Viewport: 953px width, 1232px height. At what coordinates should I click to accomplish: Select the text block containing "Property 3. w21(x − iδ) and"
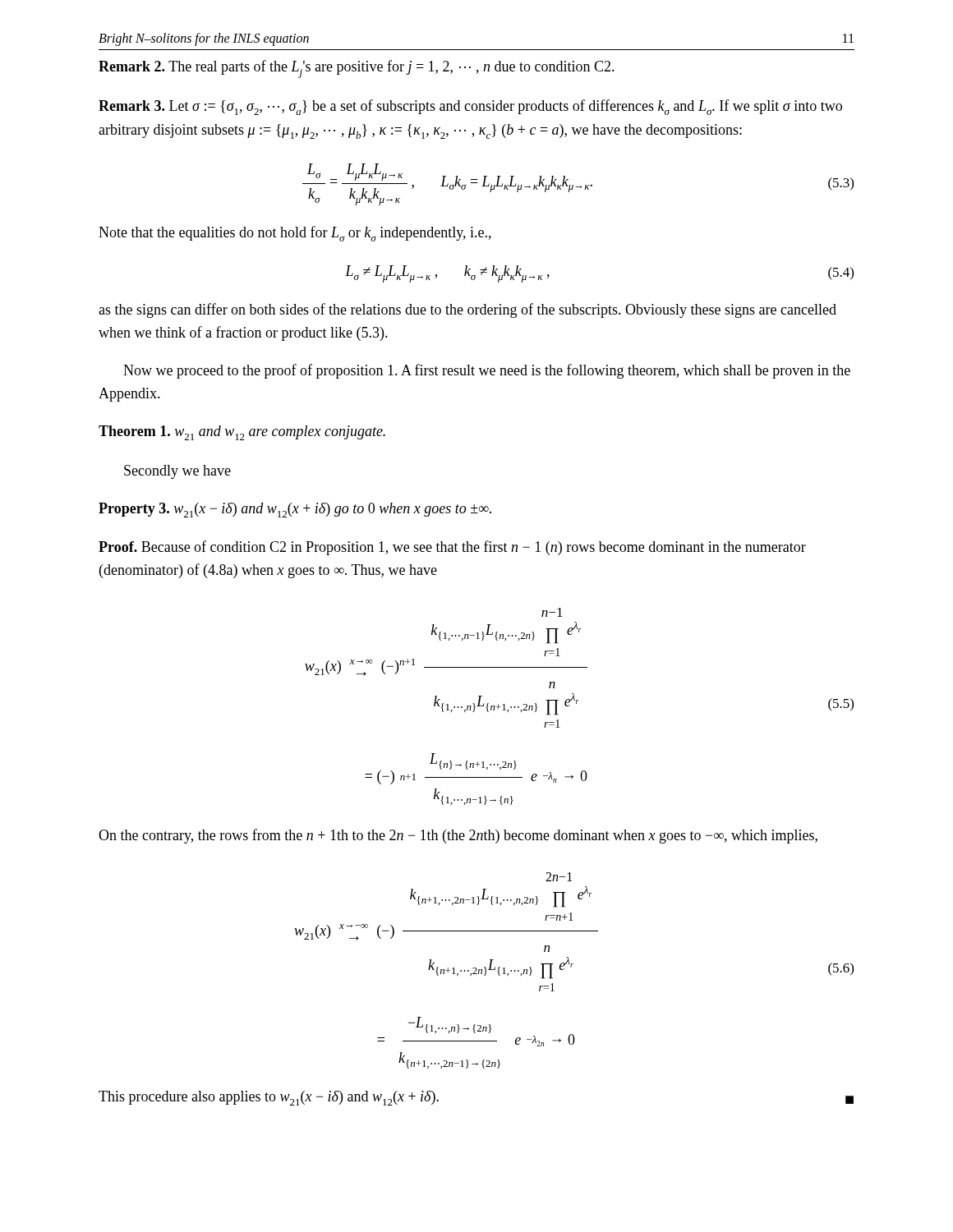(x=295, y=509)
